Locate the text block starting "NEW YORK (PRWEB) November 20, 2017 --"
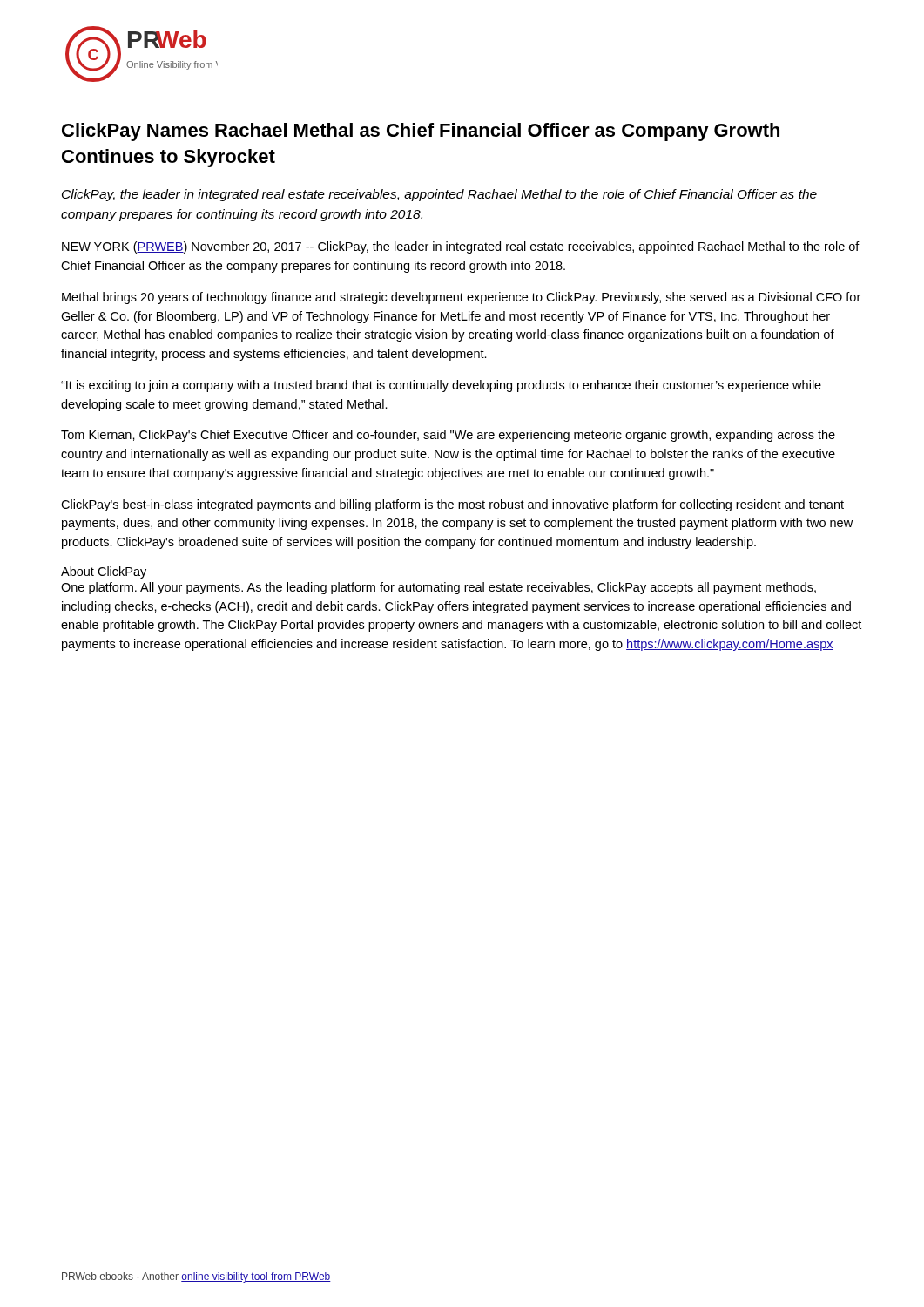The width and height of the screenshot is (924, 1307). point(462,257)
